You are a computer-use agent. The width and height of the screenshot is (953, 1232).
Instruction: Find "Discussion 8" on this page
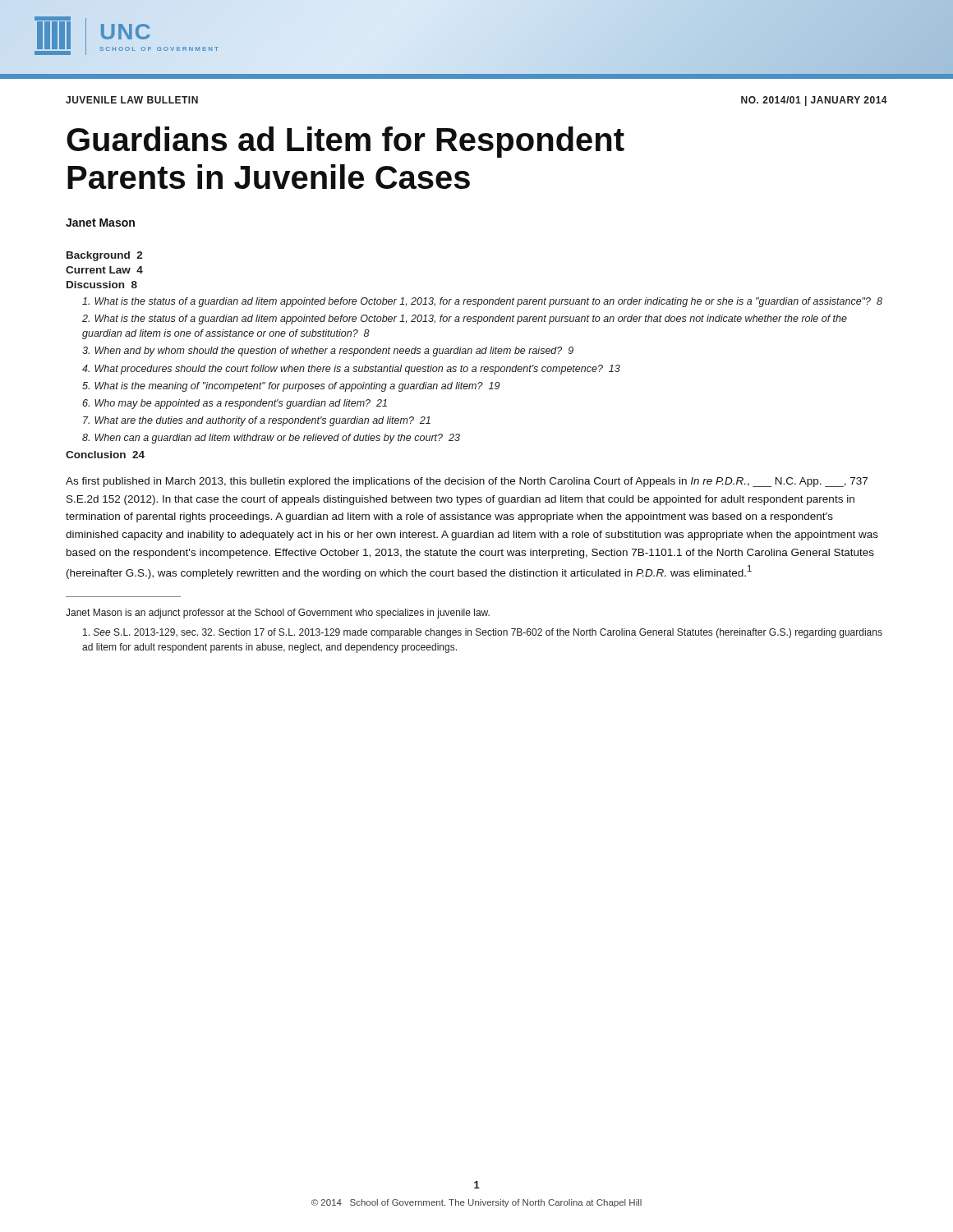pos(101,285)
